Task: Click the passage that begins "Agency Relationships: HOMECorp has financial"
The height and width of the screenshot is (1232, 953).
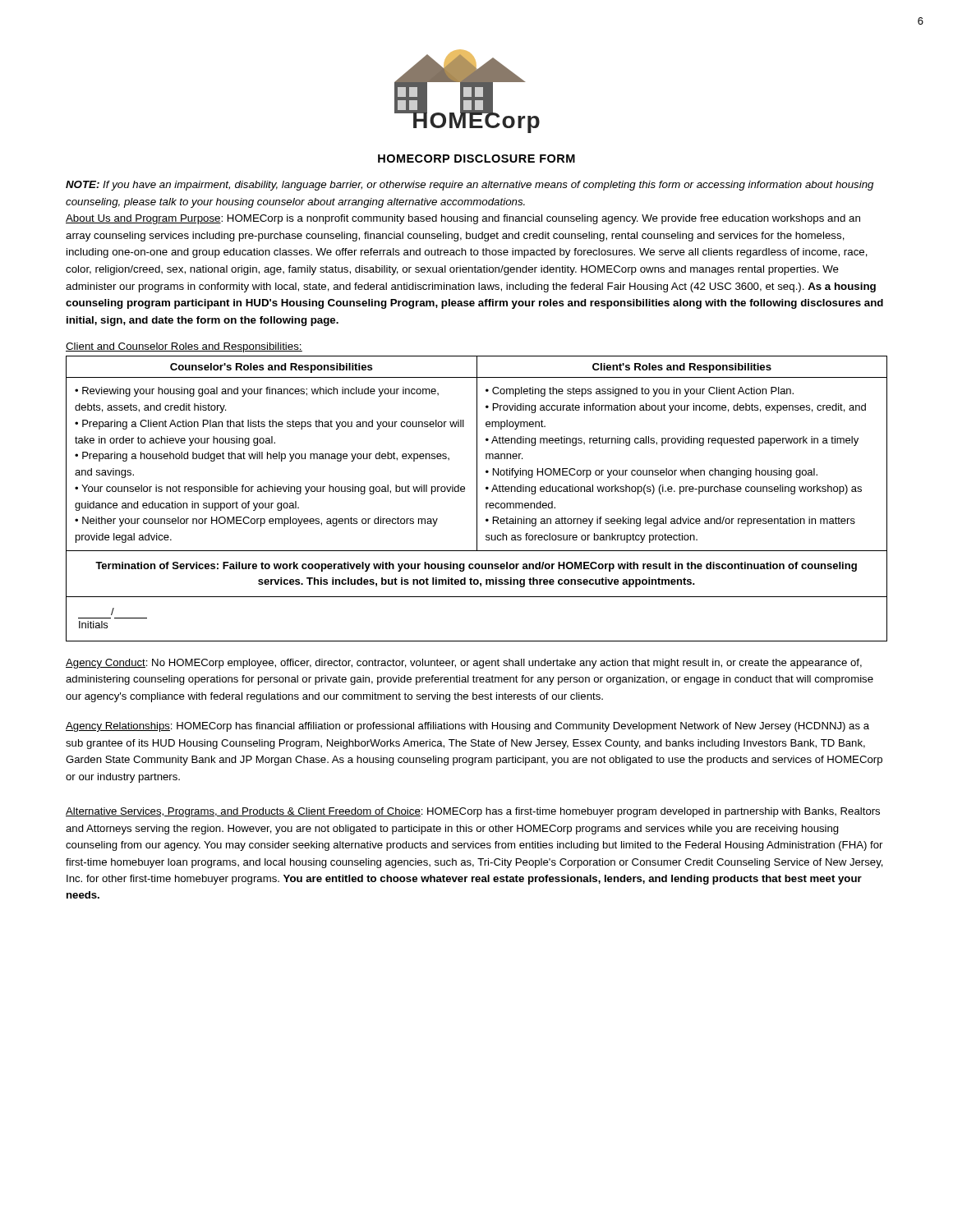Action: click(x=474, y=751)
